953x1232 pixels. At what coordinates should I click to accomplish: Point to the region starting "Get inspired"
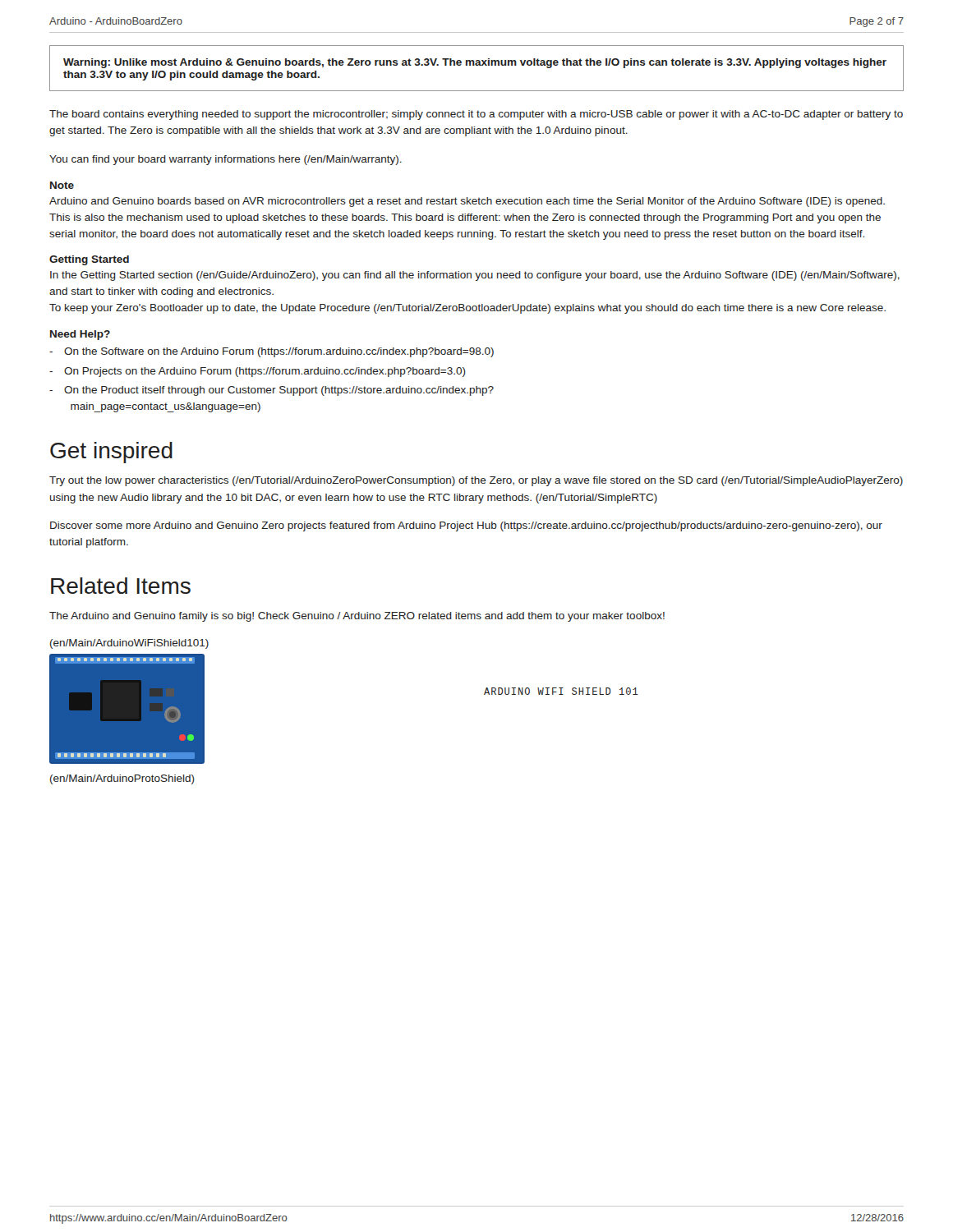click(111, 451)
